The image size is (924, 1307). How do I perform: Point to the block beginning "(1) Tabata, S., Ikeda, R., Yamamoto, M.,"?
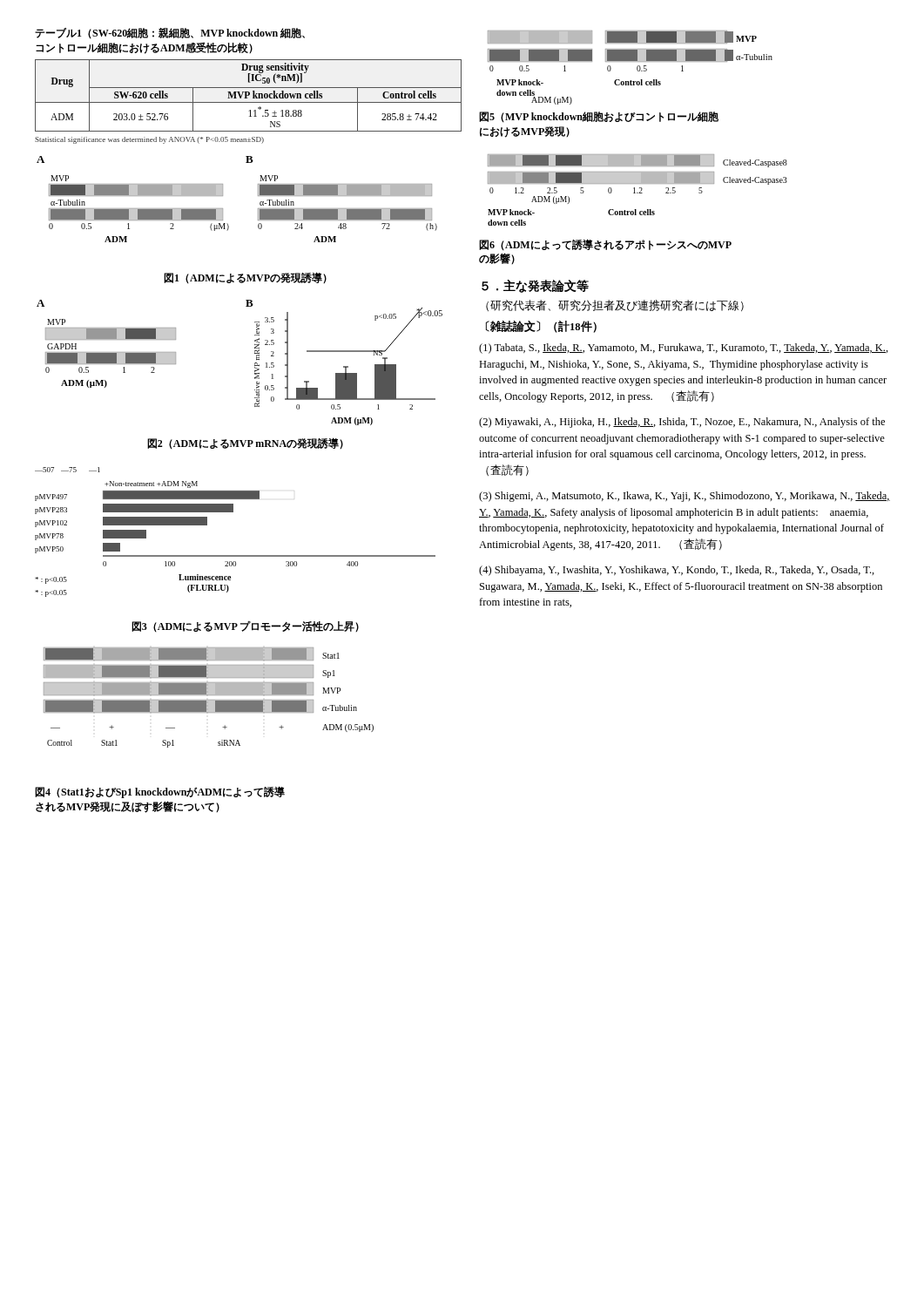(x=684, y=372)
